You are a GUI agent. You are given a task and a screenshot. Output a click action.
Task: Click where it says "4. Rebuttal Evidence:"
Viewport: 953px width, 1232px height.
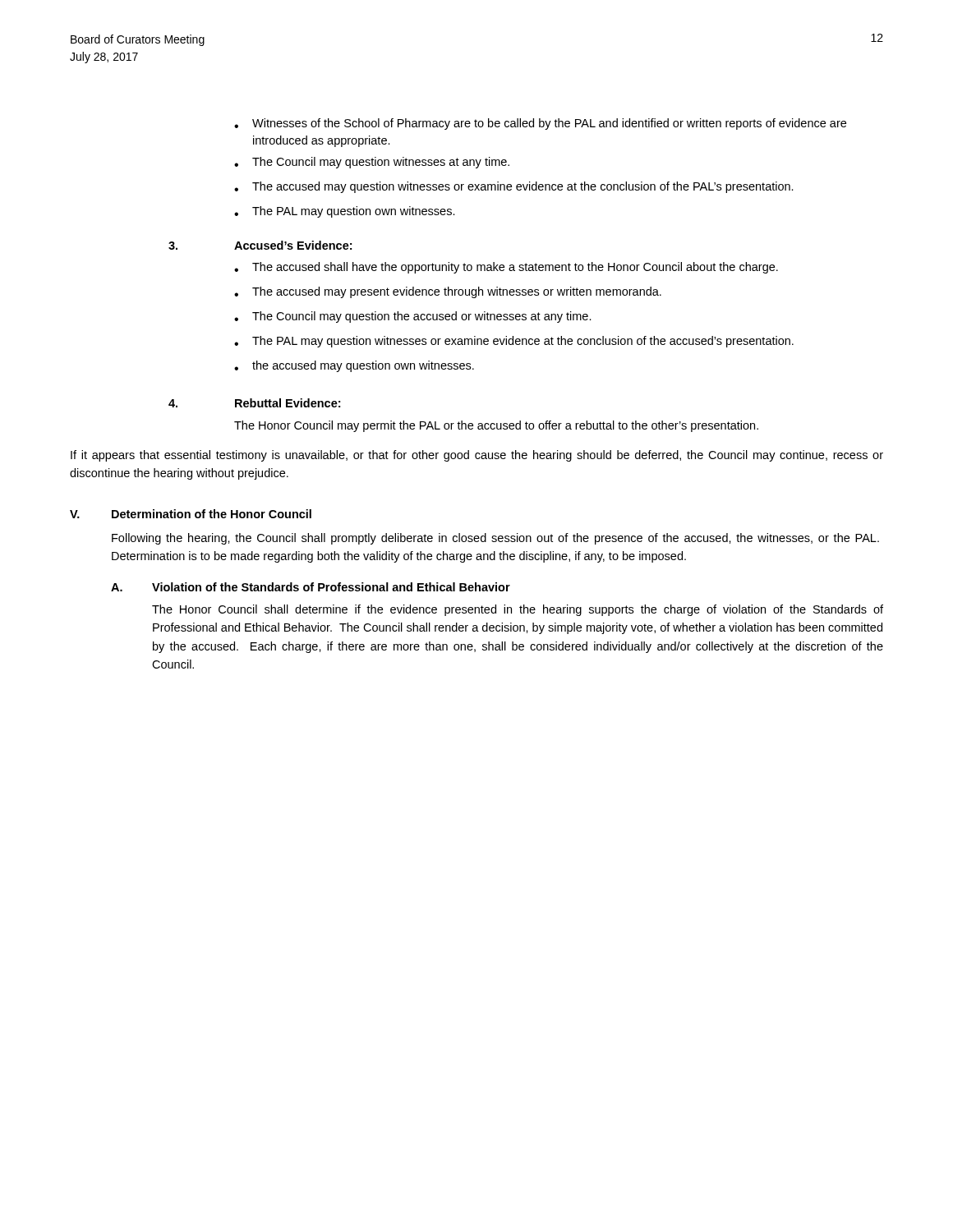click(255, 403)
